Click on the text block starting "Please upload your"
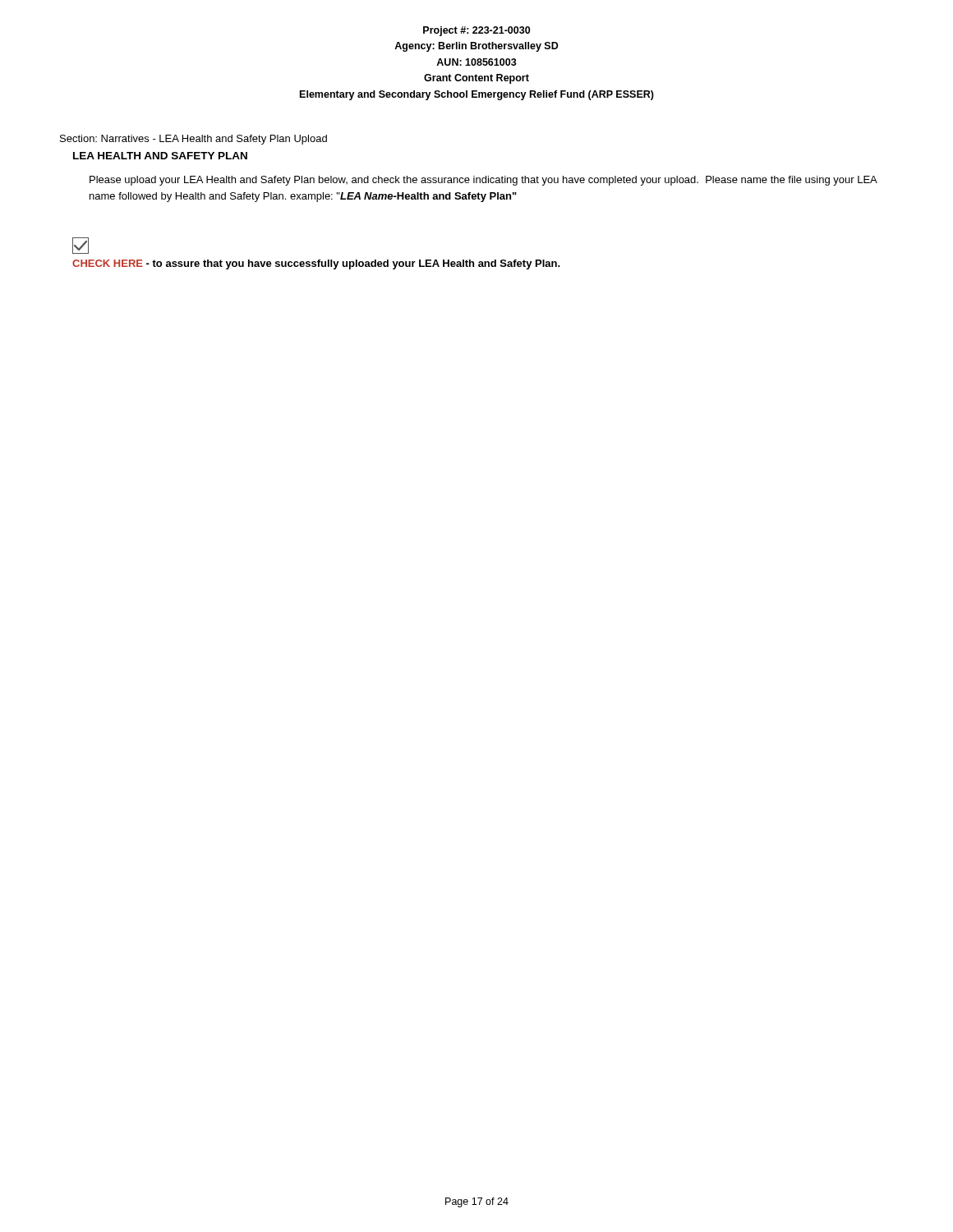This screenshot has width=953, height=1232. coord(483,188)
